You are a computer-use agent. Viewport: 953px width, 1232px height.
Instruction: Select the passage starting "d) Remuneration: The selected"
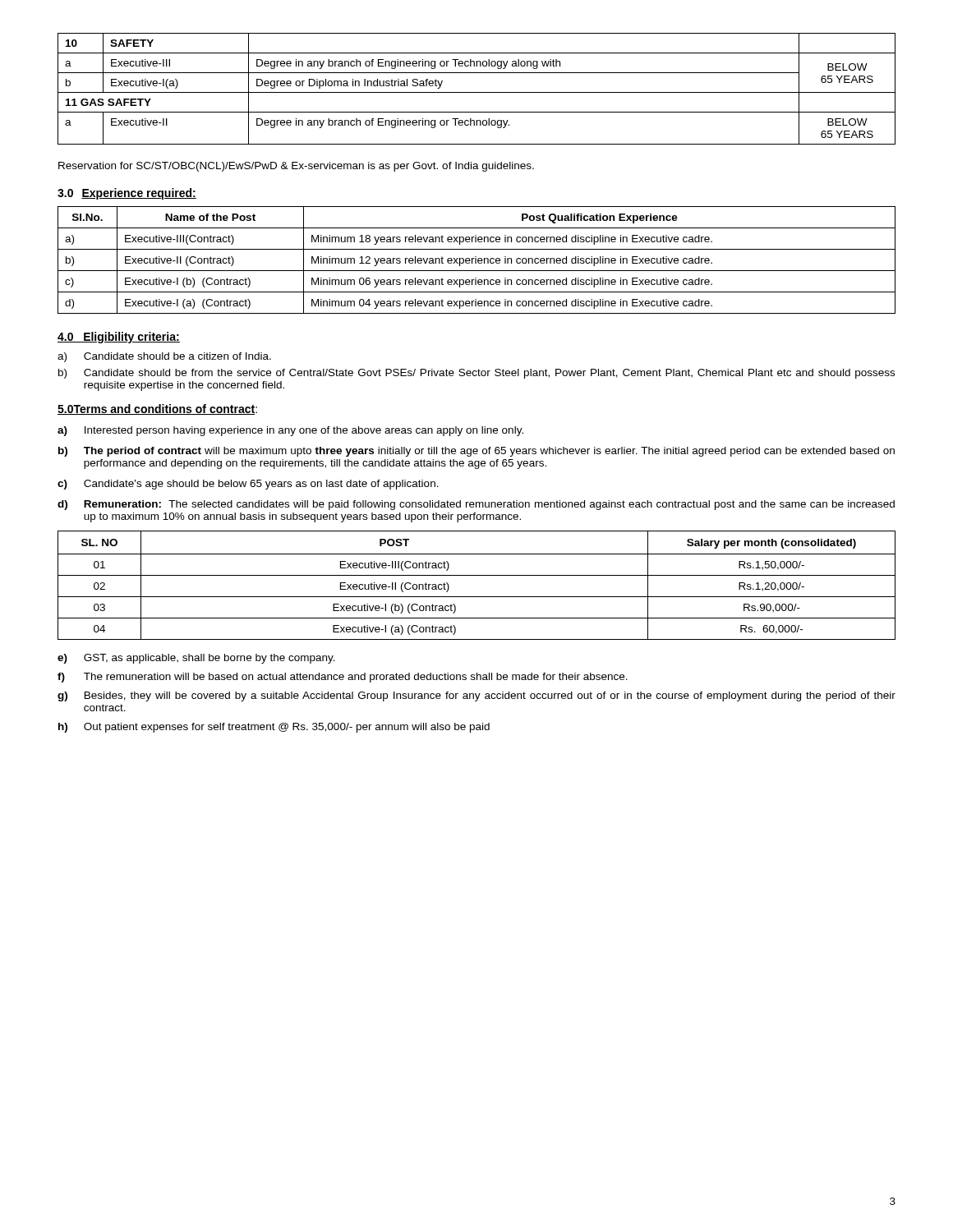[x=476, y=510]
